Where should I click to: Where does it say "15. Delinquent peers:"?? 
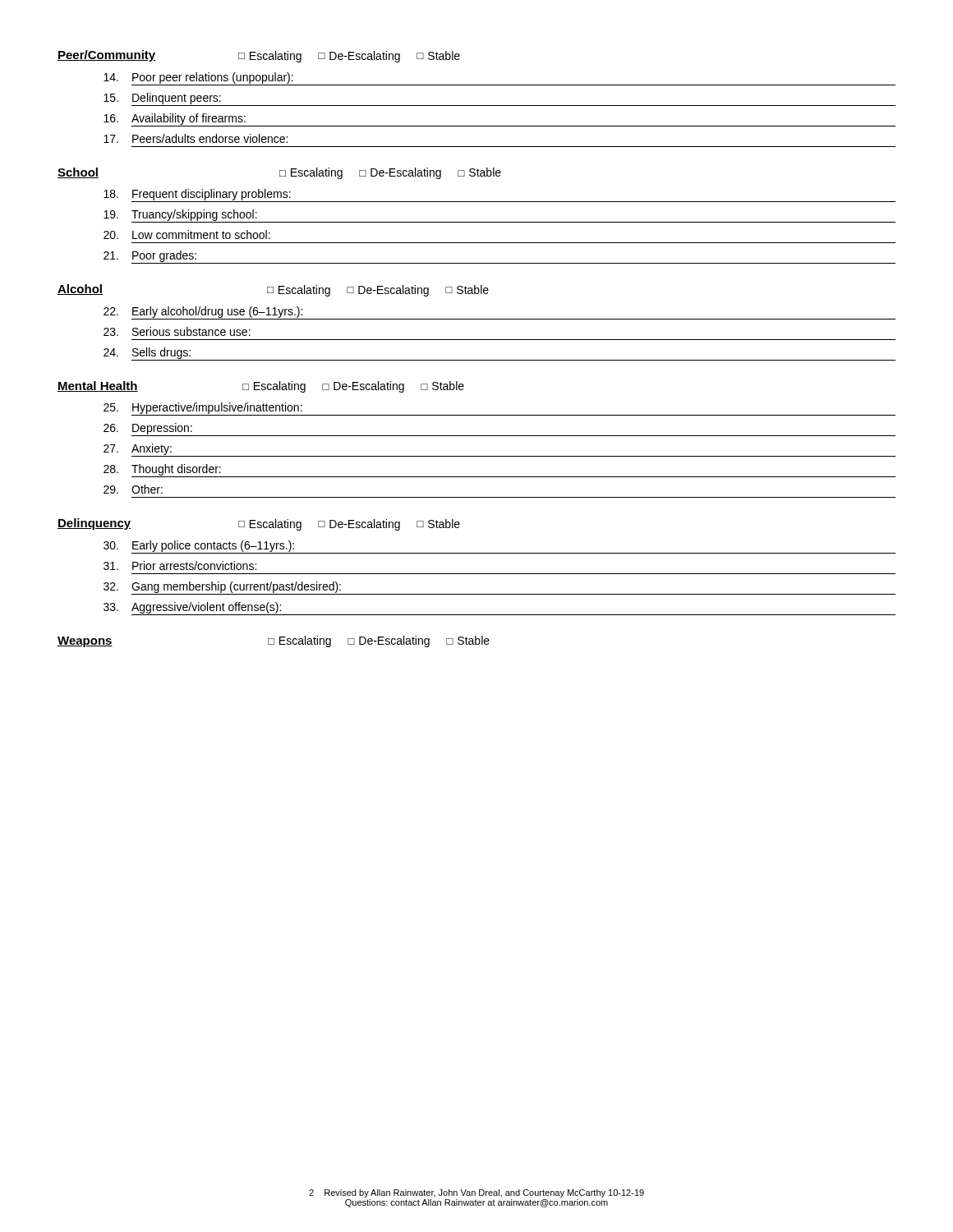[489, 98]
